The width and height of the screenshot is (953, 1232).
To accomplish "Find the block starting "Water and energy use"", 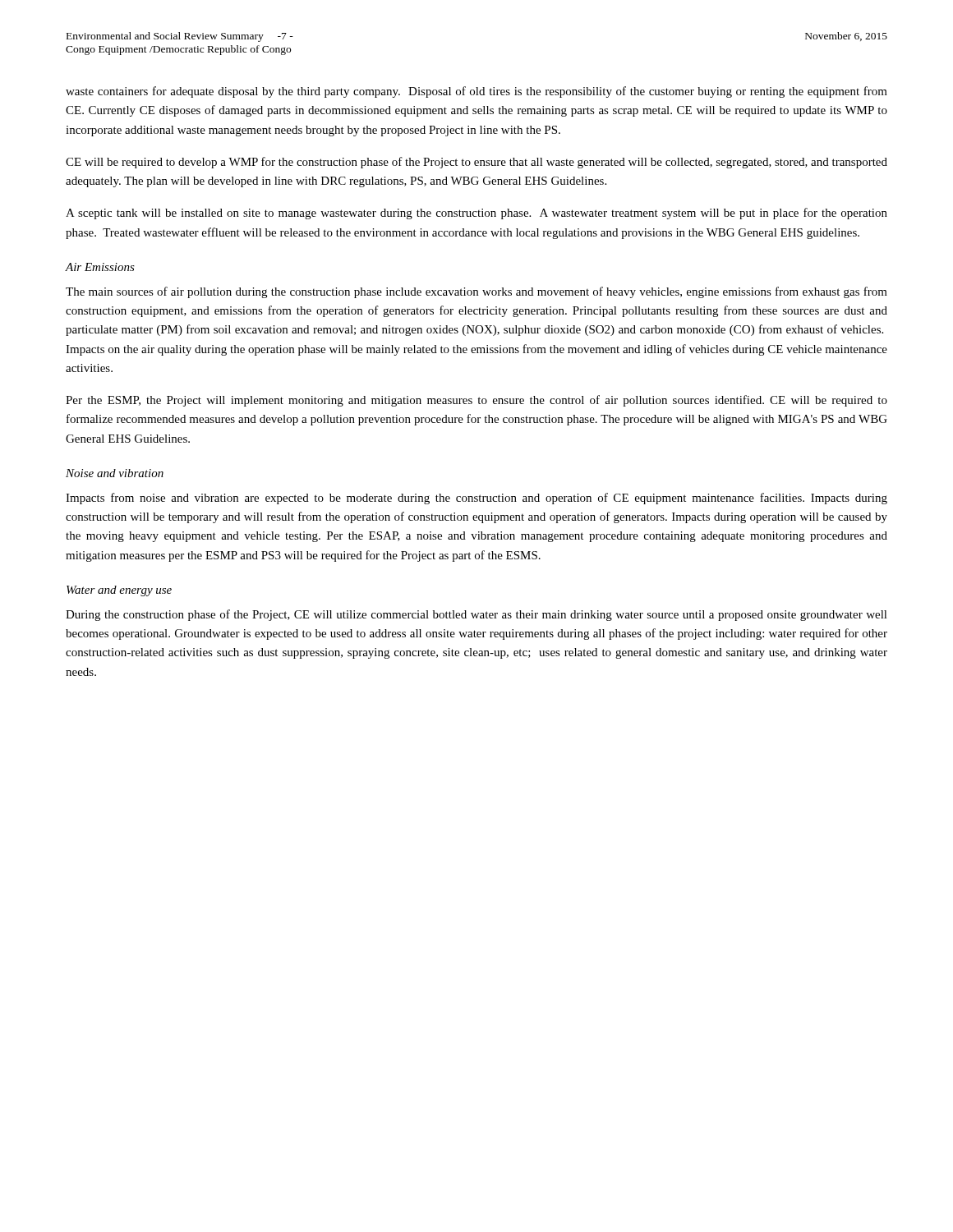I will pyautogui.click(x=119, y=590).
